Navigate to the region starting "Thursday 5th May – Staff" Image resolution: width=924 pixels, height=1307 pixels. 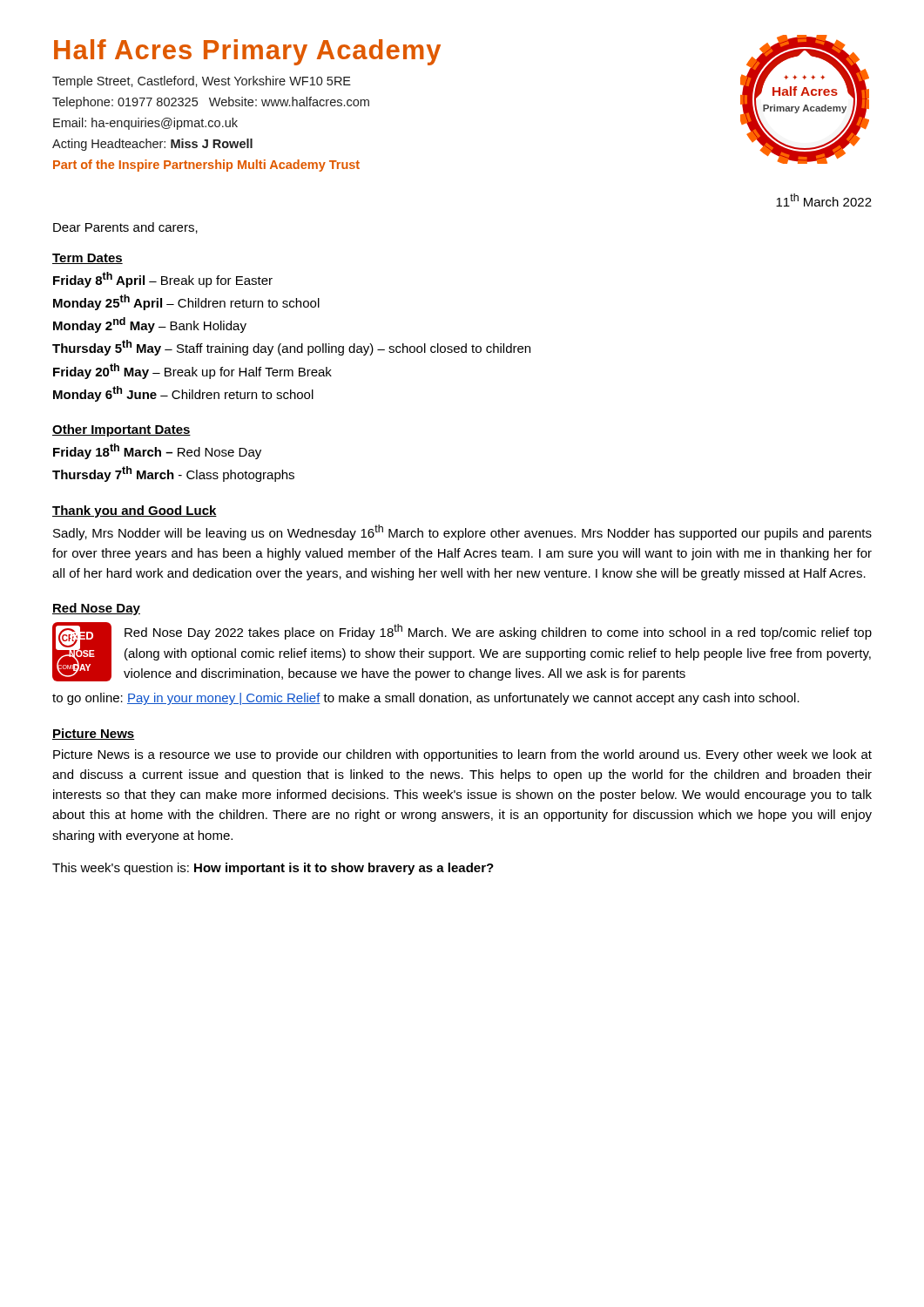(x=292, y=347)
